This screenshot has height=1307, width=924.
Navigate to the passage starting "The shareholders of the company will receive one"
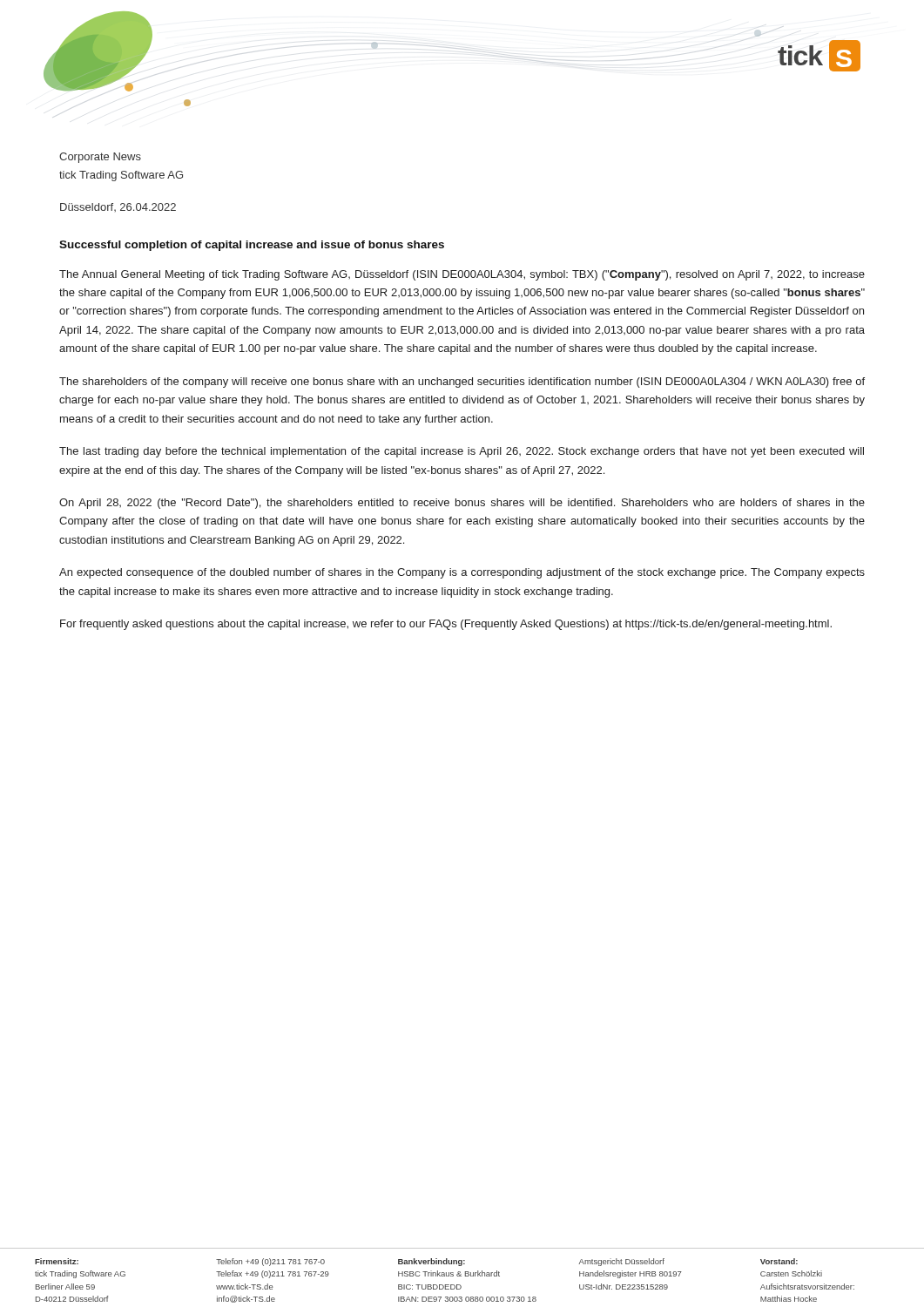pyautogui.click(x=462, y=400)
